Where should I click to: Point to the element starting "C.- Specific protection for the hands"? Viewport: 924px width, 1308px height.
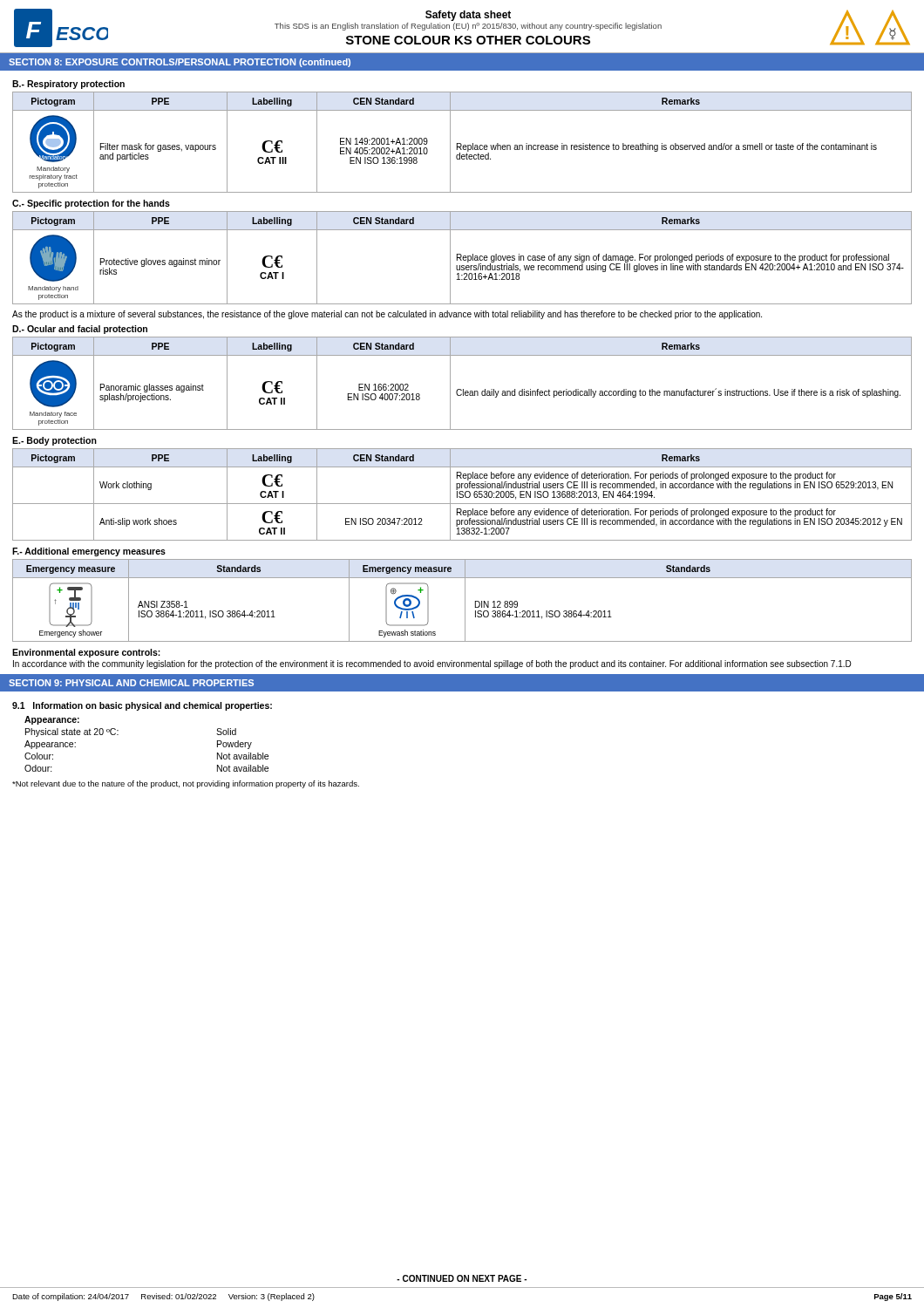(91, 203)
